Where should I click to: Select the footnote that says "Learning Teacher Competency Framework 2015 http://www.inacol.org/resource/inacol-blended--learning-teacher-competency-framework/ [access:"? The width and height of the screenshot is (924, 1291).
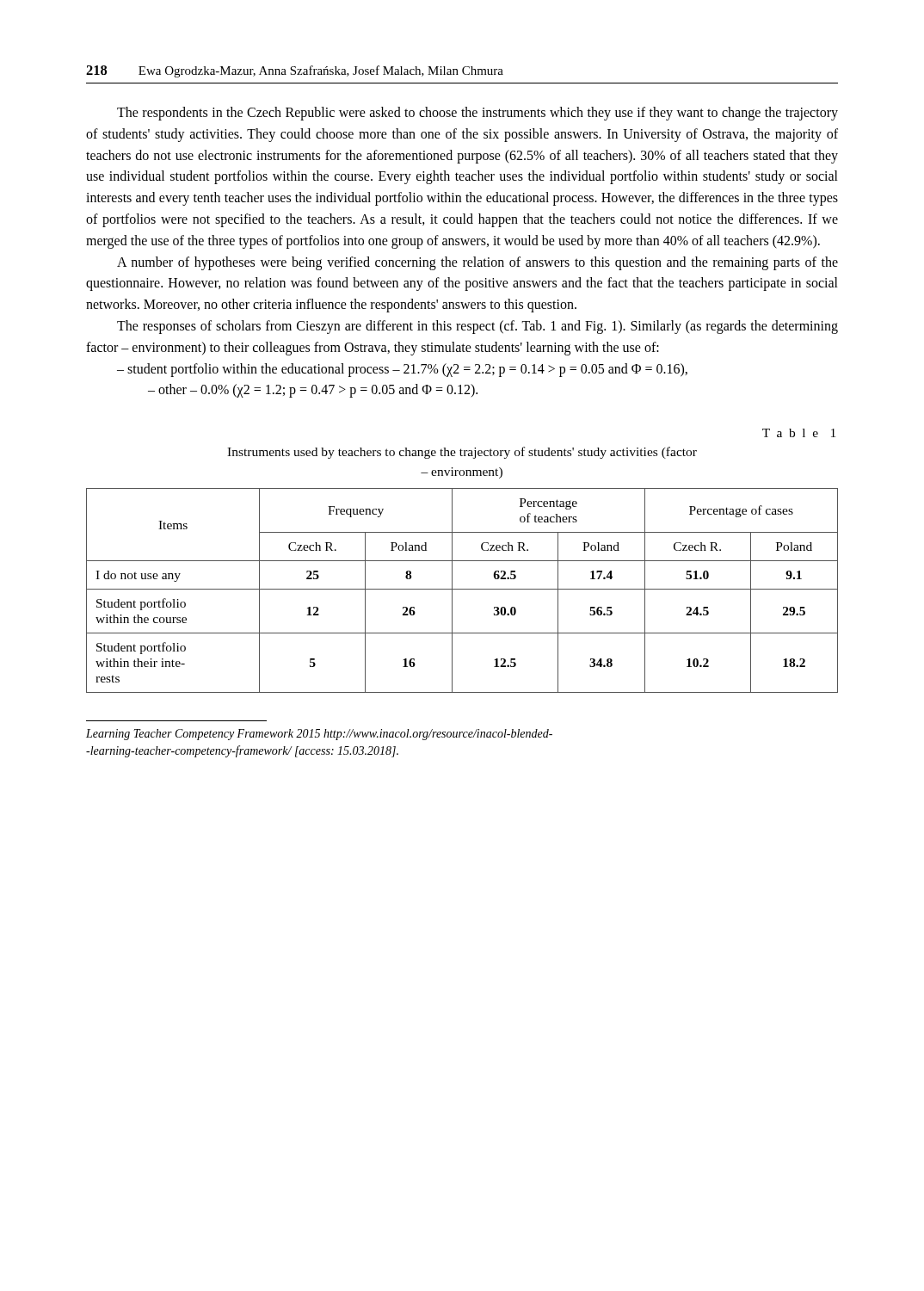click(x=462, y=741)
